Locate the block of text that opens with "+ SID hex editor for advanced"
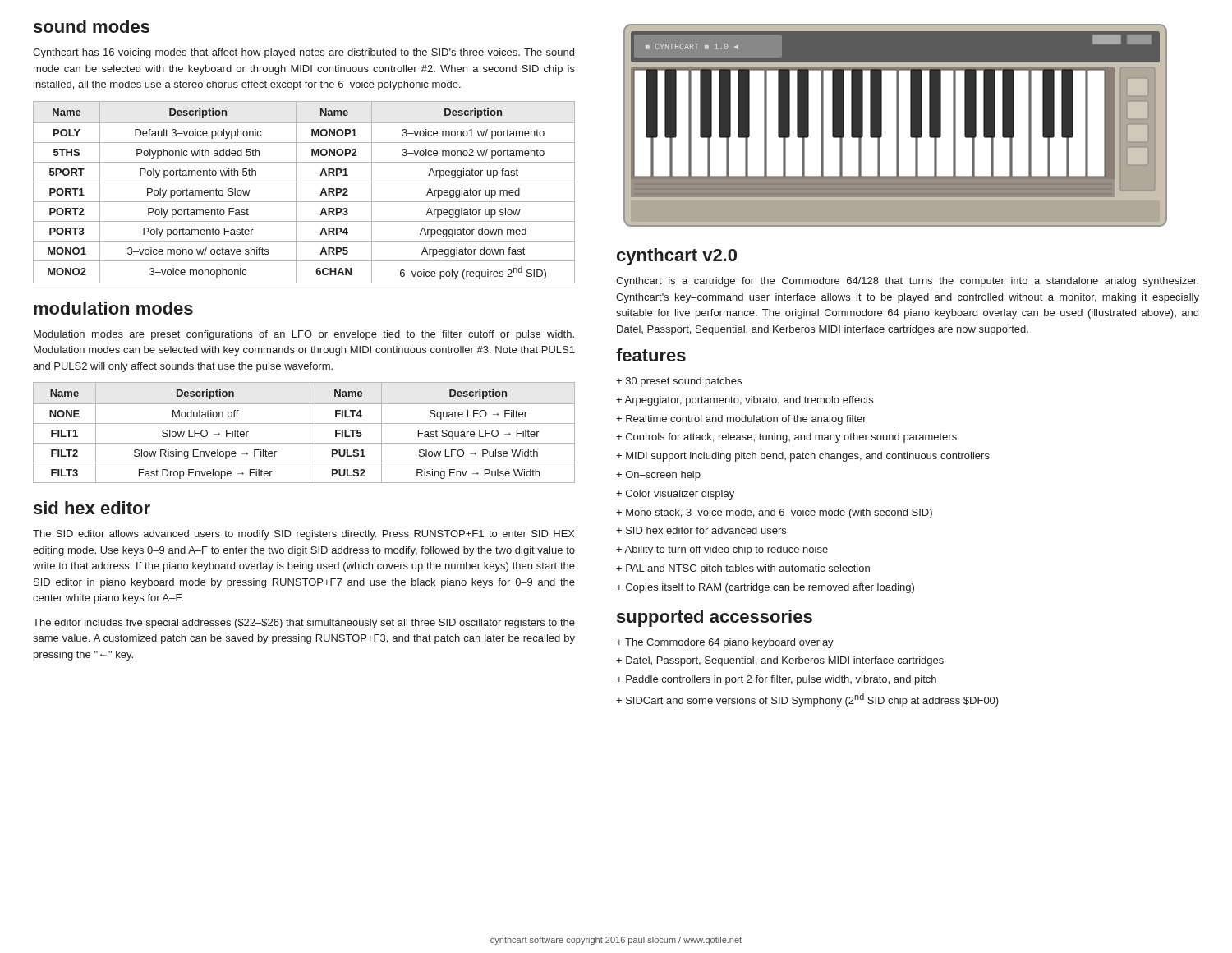Screen dimensions: 953x1232 coord(701,530)
